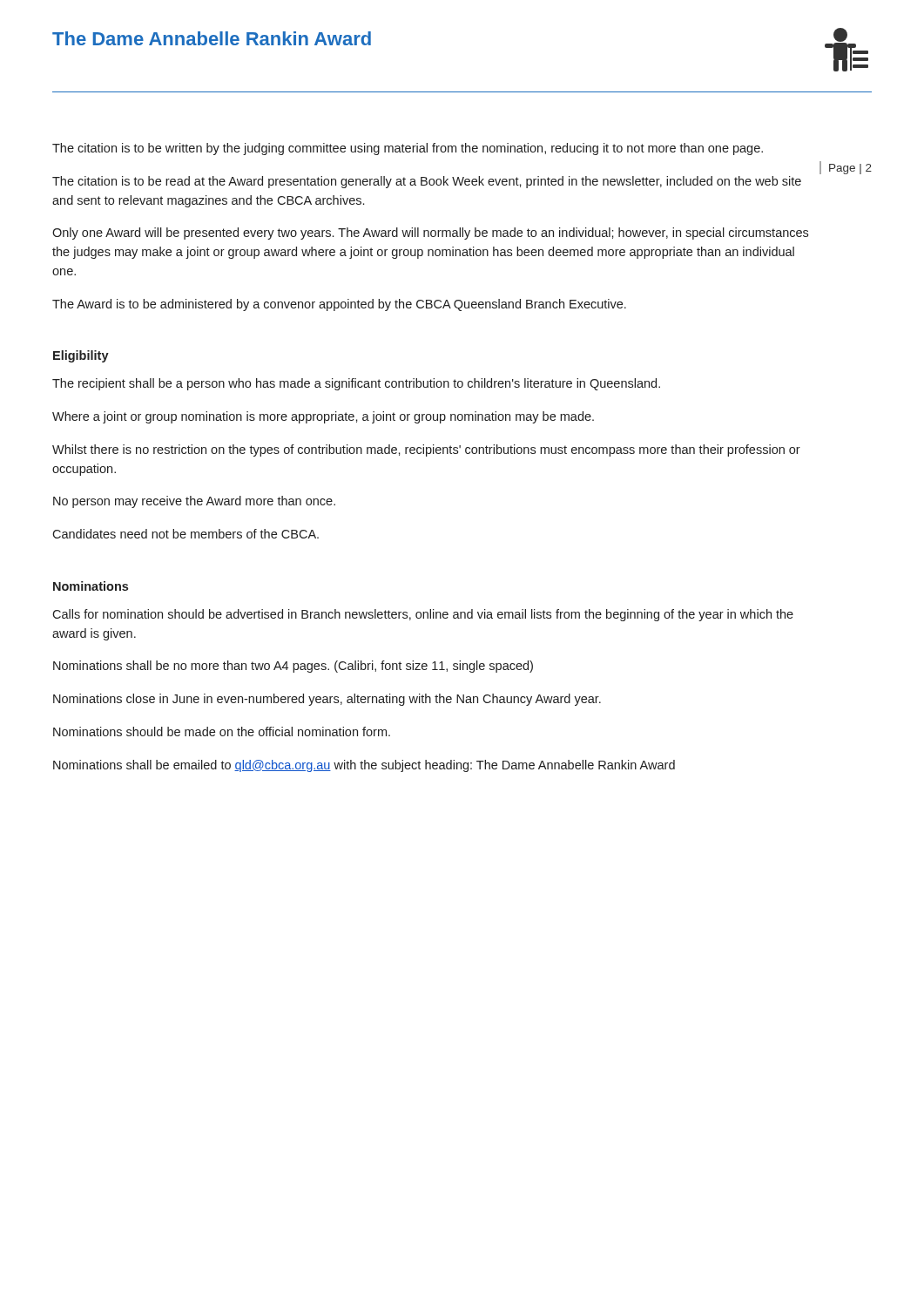924x1307 pixels.
Task: Point to the region starting "Calls for nomination should be advertised in Branch"
Action: (x=423, y=624)
